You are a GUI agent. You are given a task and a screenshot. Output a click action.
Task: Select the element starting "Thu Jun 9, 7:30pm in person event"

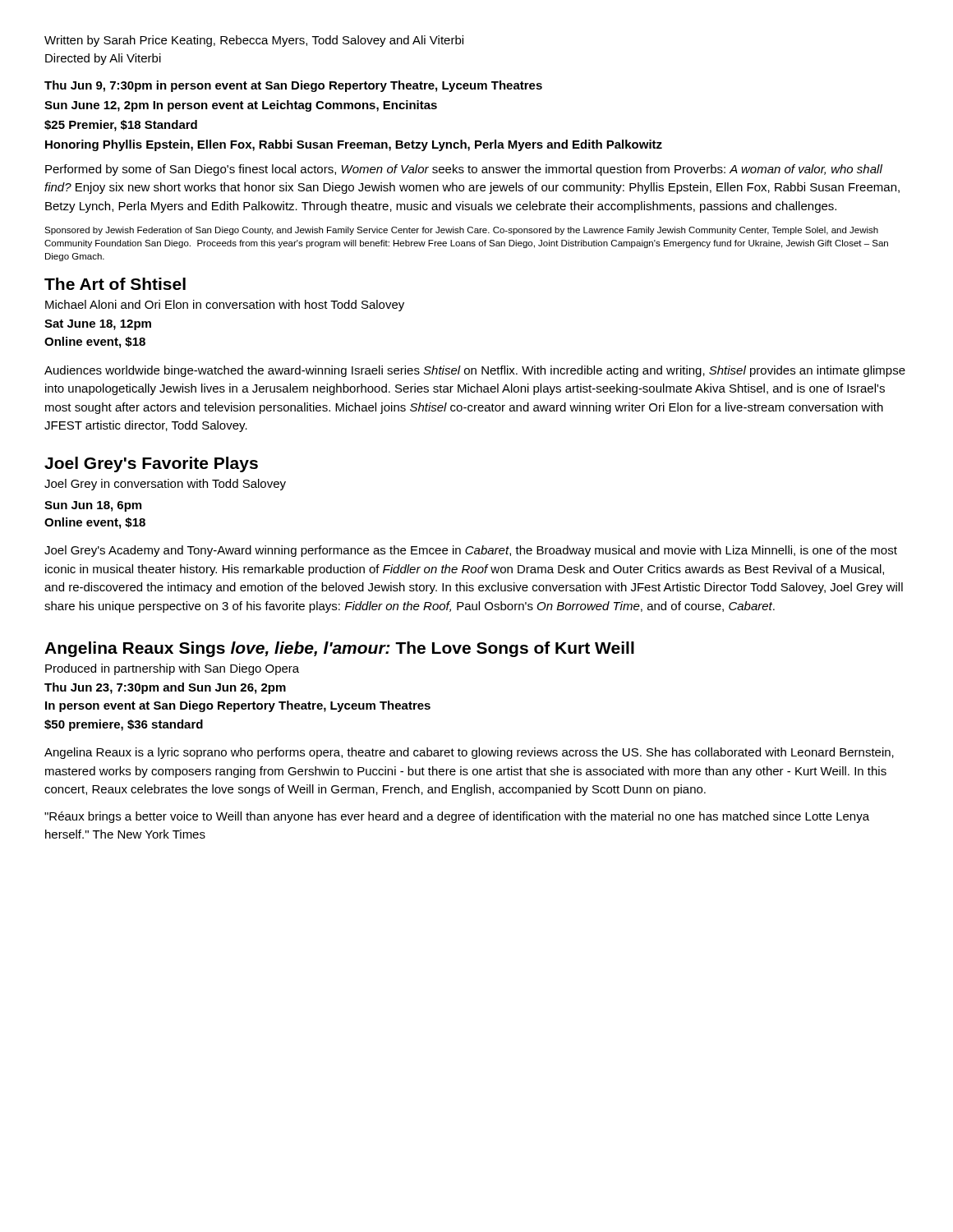353,114
